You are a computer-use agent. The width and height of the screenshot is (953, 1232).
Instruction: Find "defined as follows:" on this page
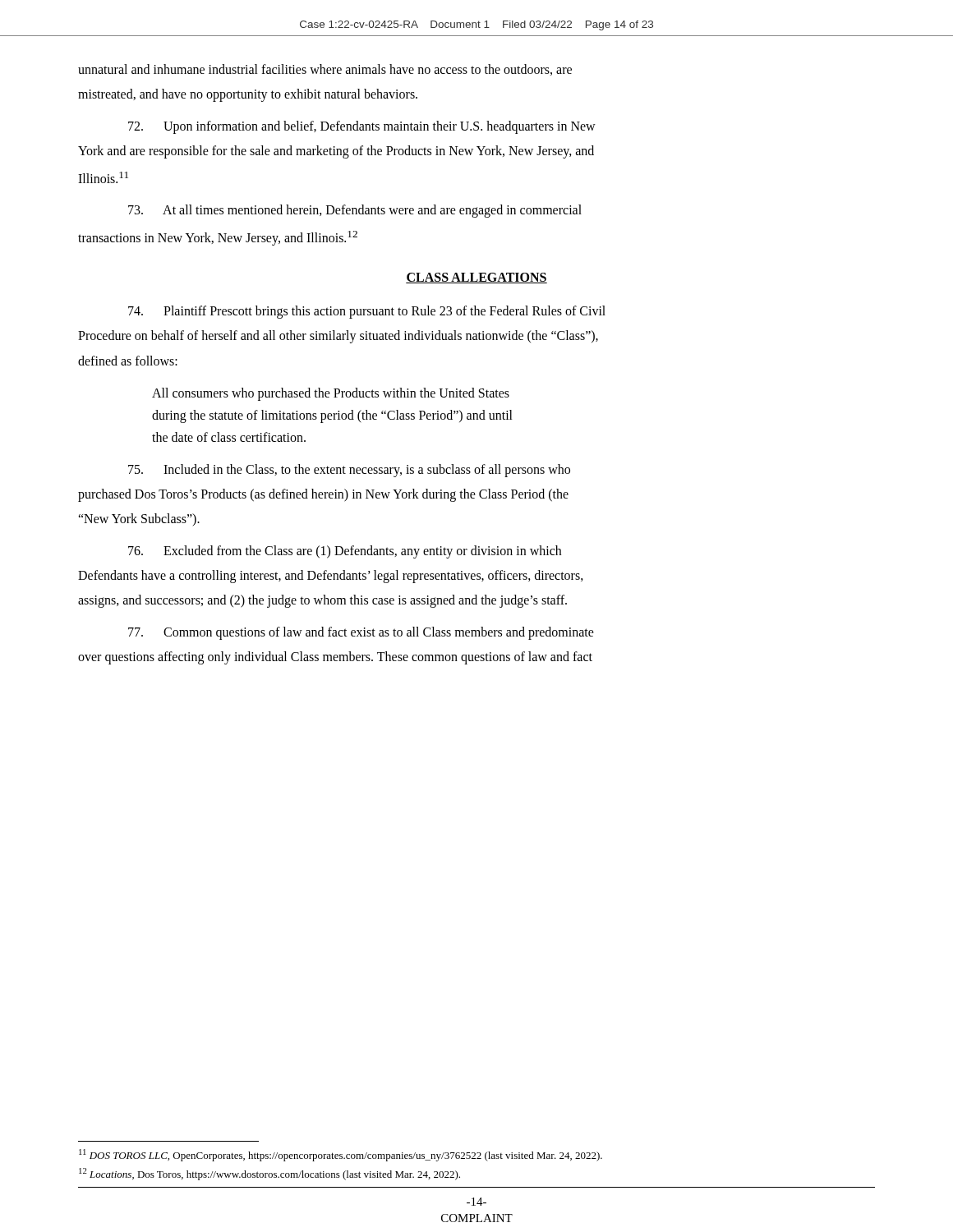coord(128,361)
